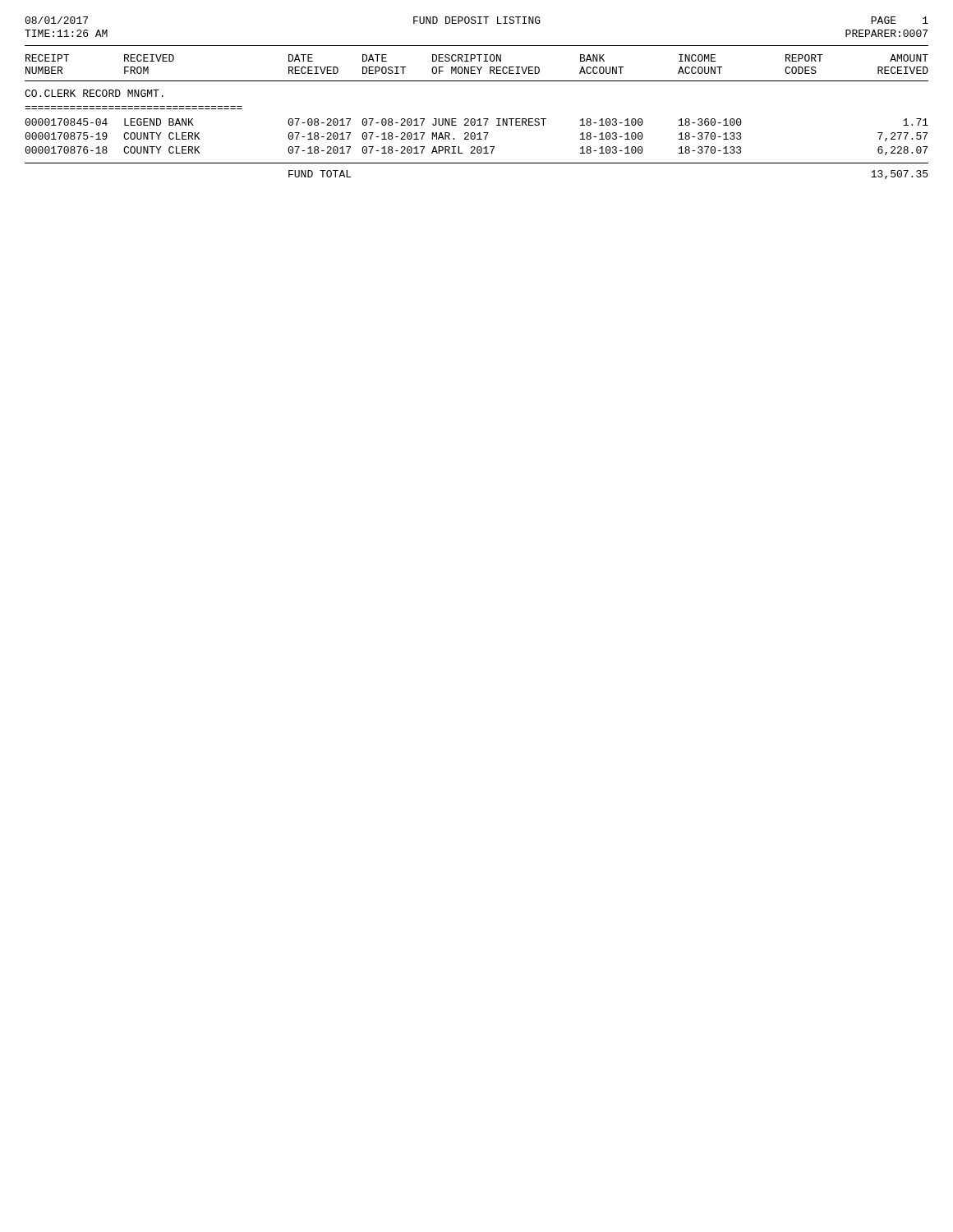Select the table
The height and width of the screenshot is (1232, 953).
click(x=476, y=63)
